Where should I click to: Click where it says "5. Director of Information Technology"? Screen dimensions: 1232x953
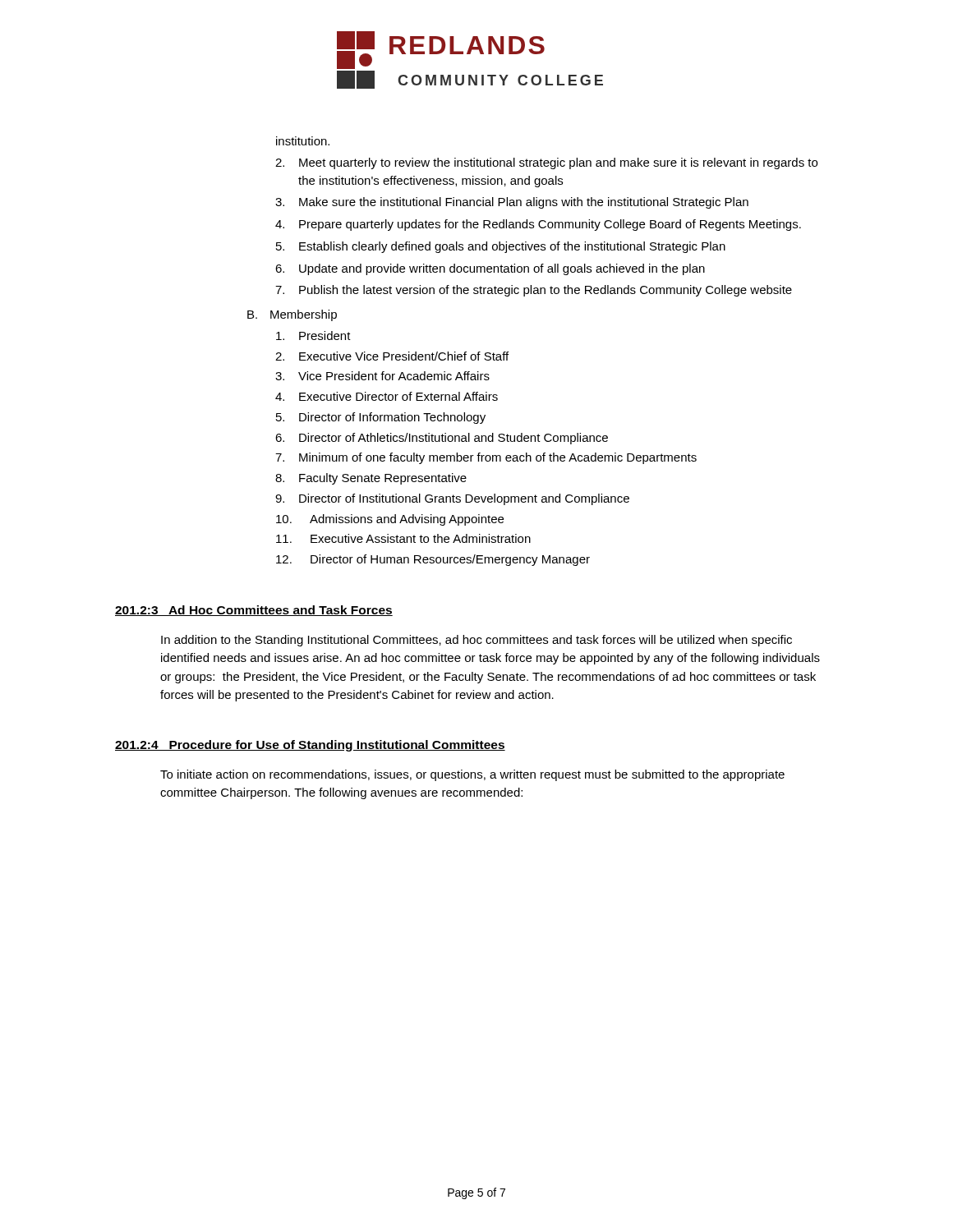coord(380,417)
